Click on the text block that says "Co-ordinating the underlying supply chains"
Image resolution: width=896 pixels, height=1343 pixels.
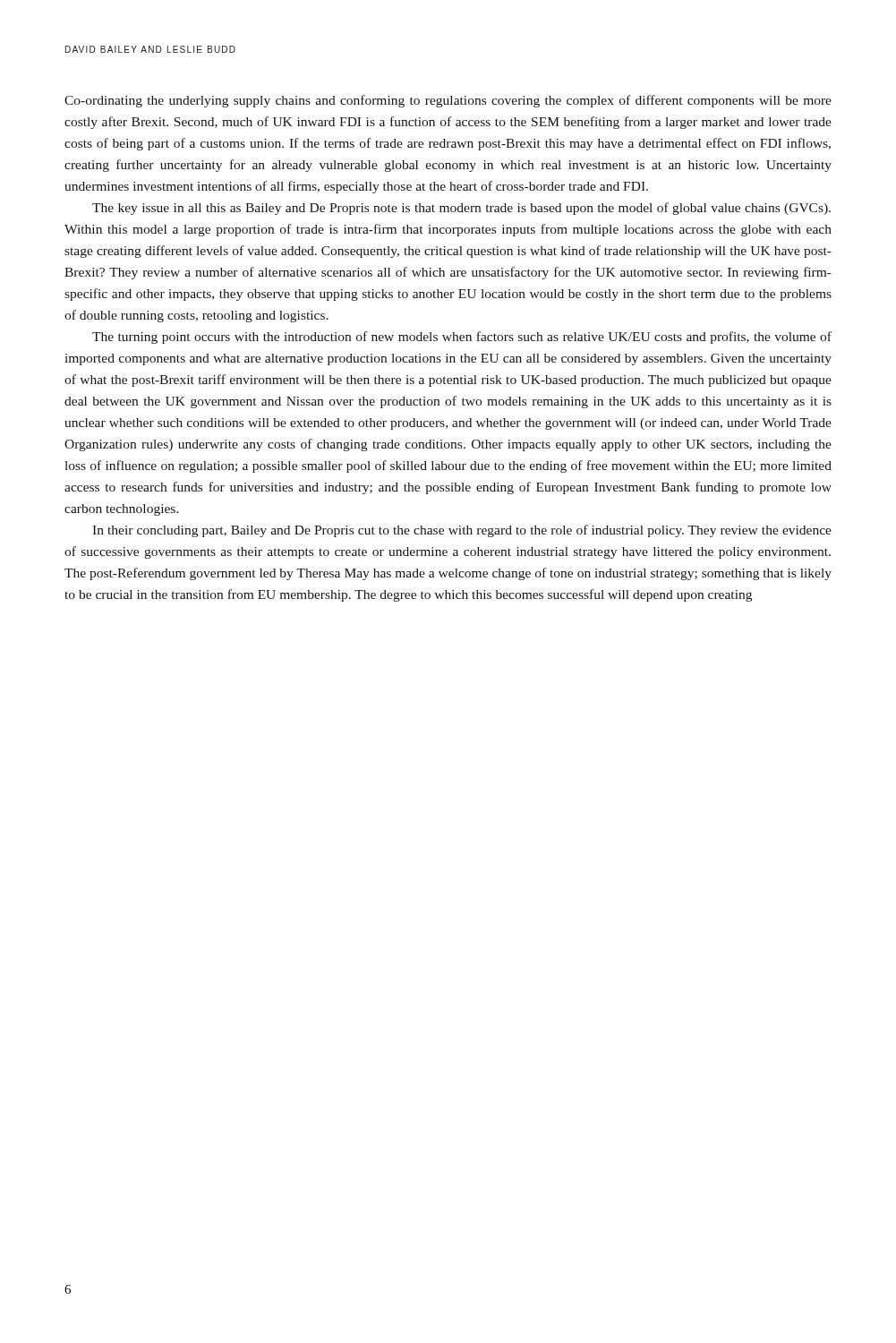pos(448,143)
